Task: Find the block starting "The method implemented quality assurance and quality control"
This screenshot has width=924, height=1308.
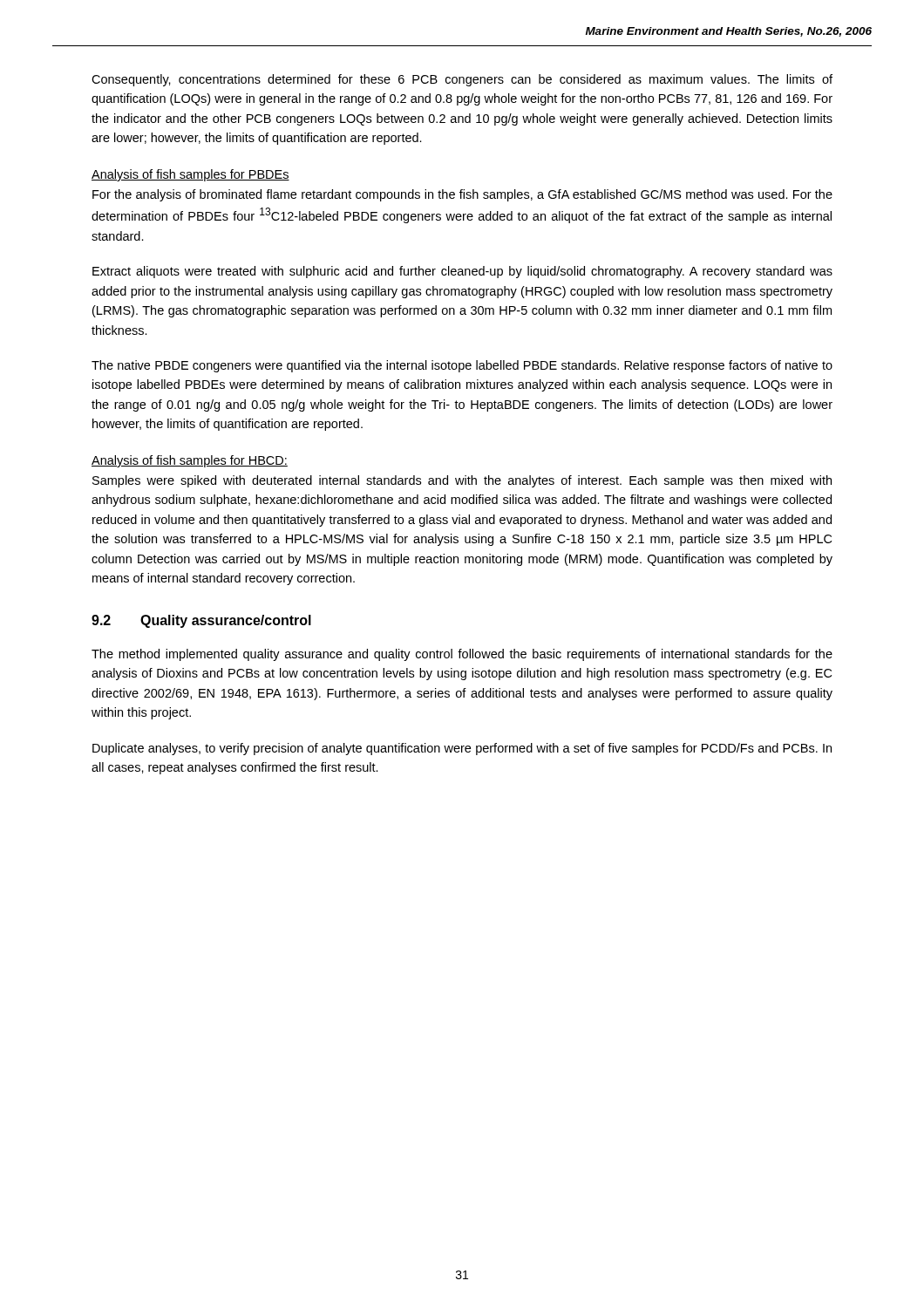Action: point(462,683)
